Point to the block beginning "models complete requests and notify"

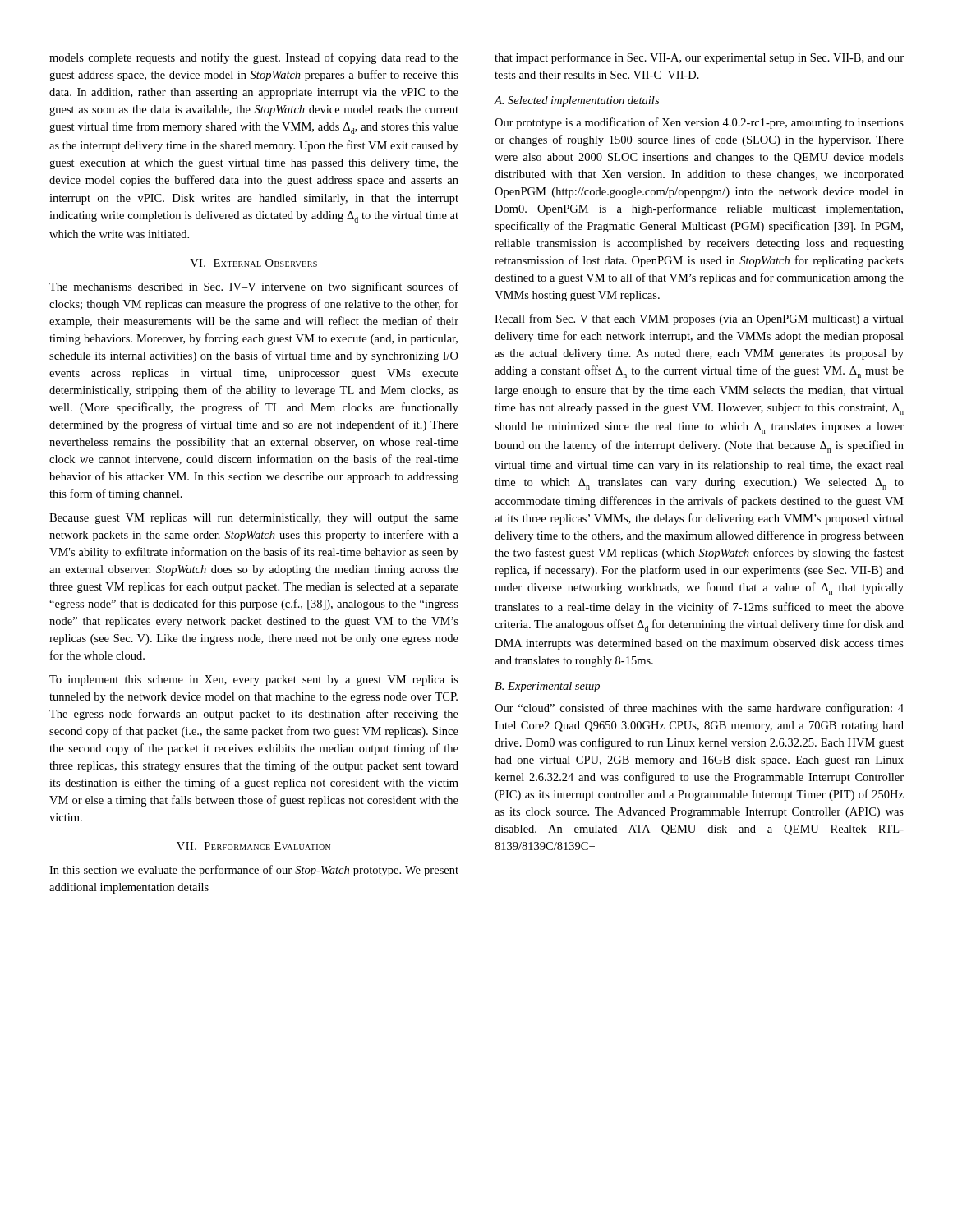click(254, 146)
